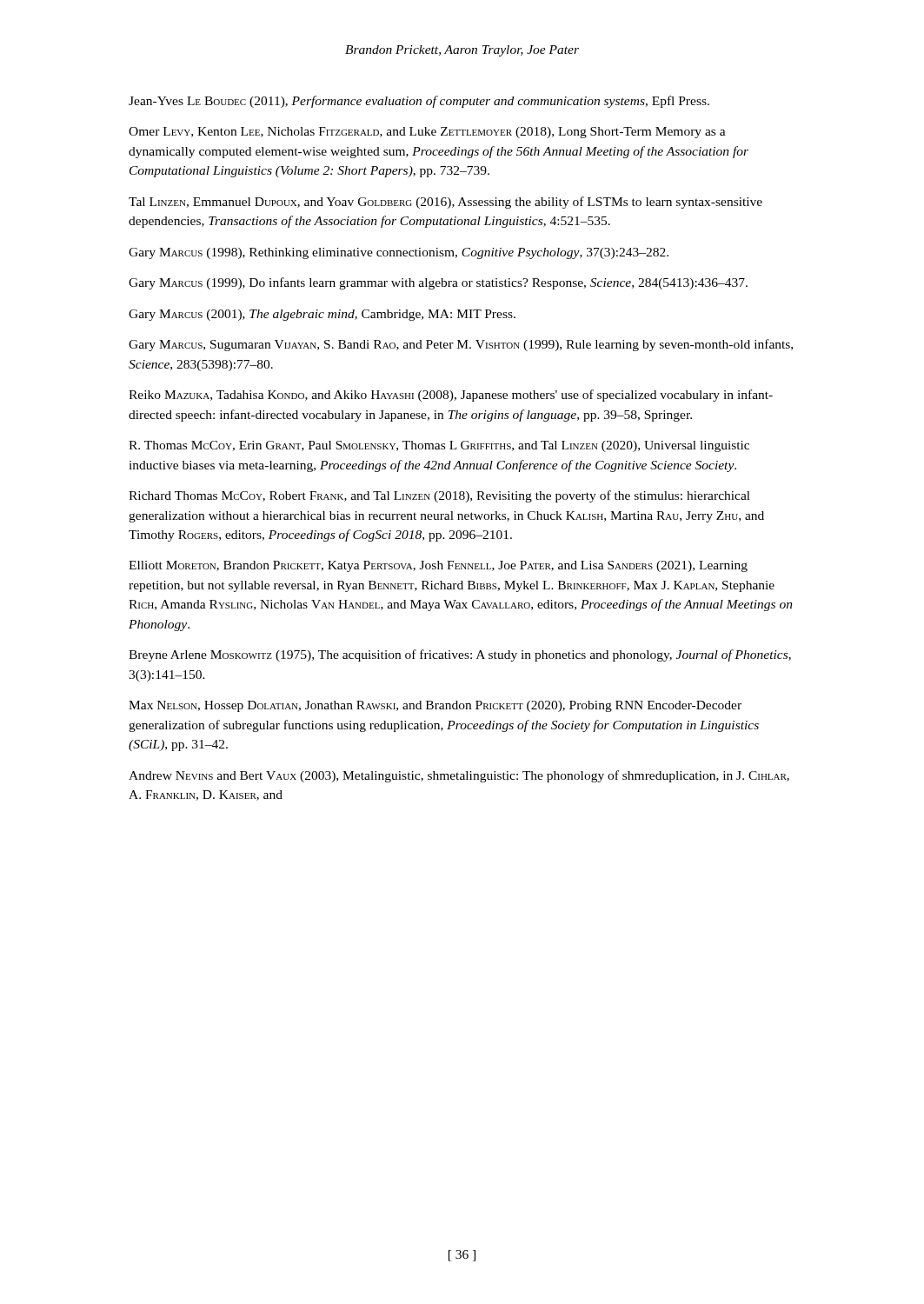Select the list item containing "Andrew Nevins and Bert Vaux (2003), Metalinguistic, shmetalinguistic:"

[459, 784]
